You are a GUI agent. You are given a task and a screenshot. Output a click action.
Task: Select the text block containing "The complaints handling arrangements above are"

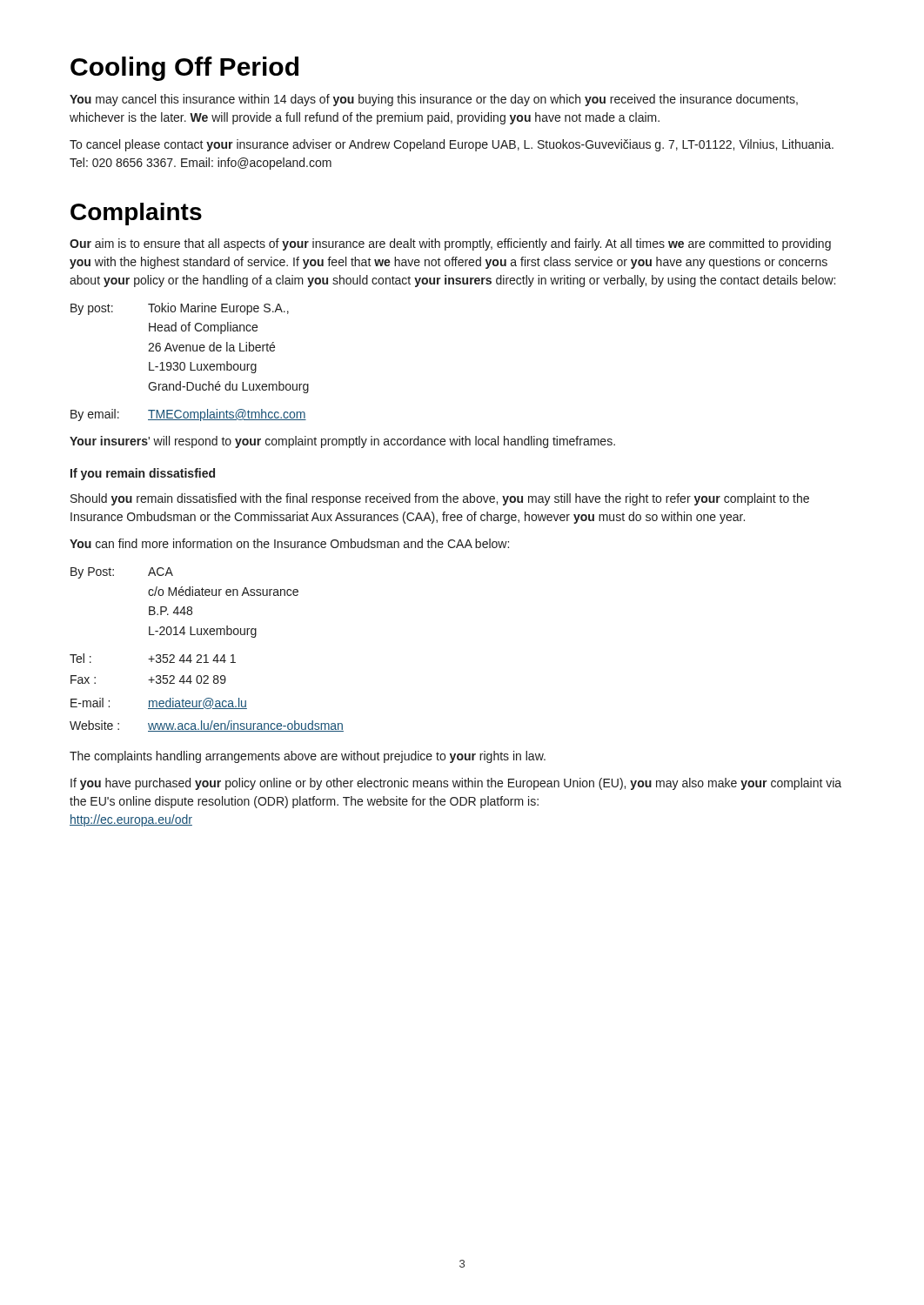click(x=462, y=757)
